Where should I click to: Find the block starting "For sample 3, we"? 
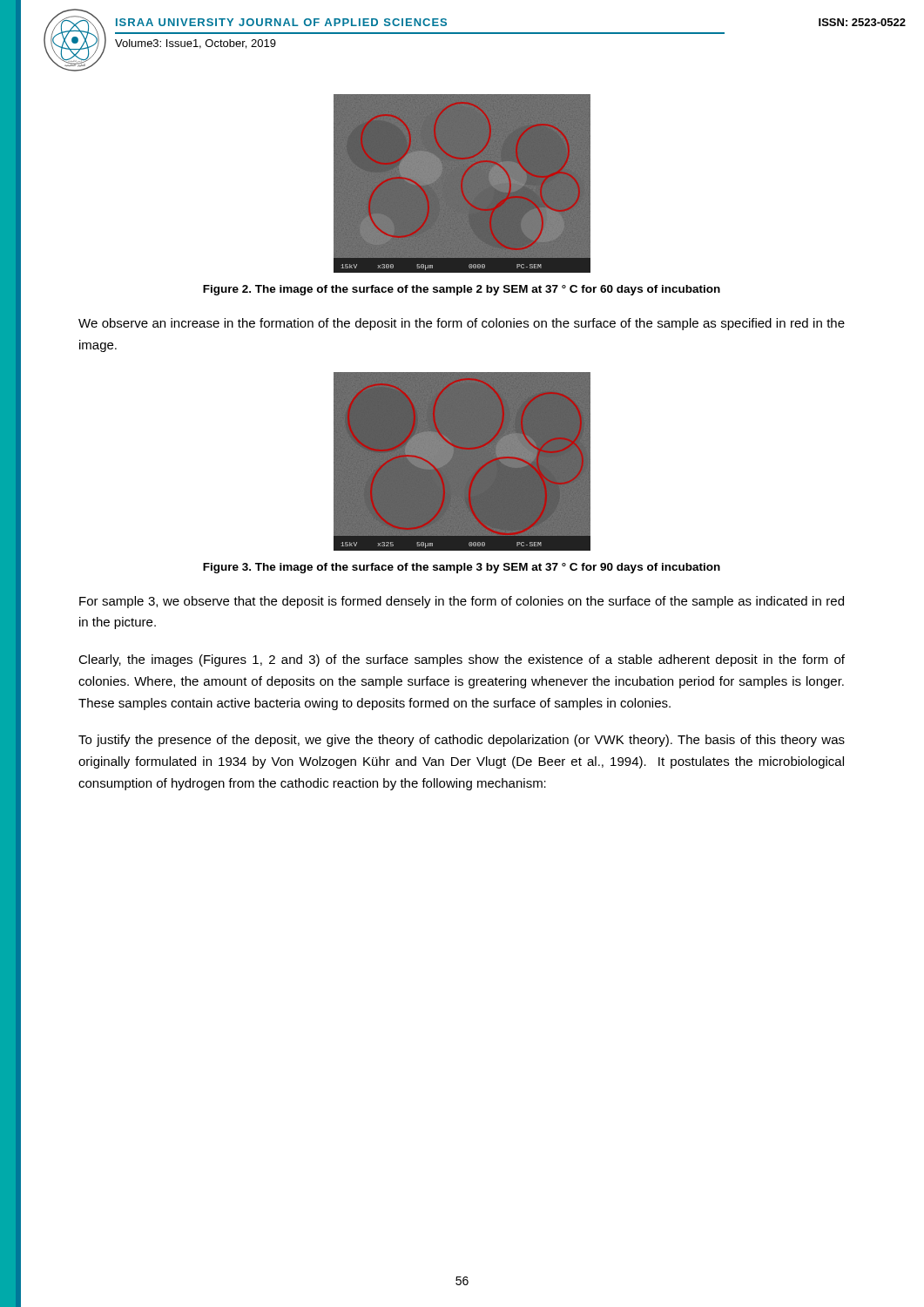462,611
